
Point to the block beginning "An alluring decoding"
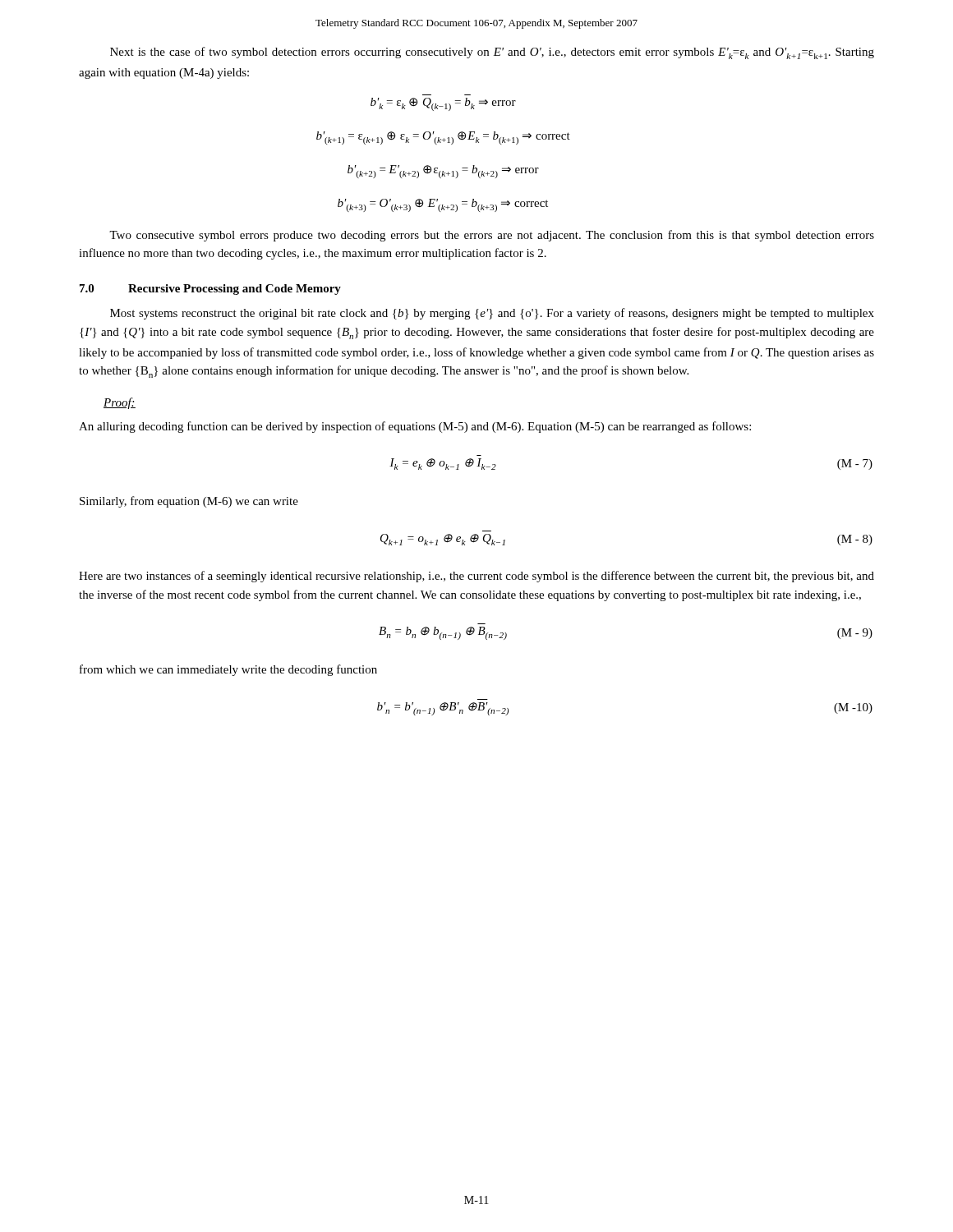click(x=476, y=426)
